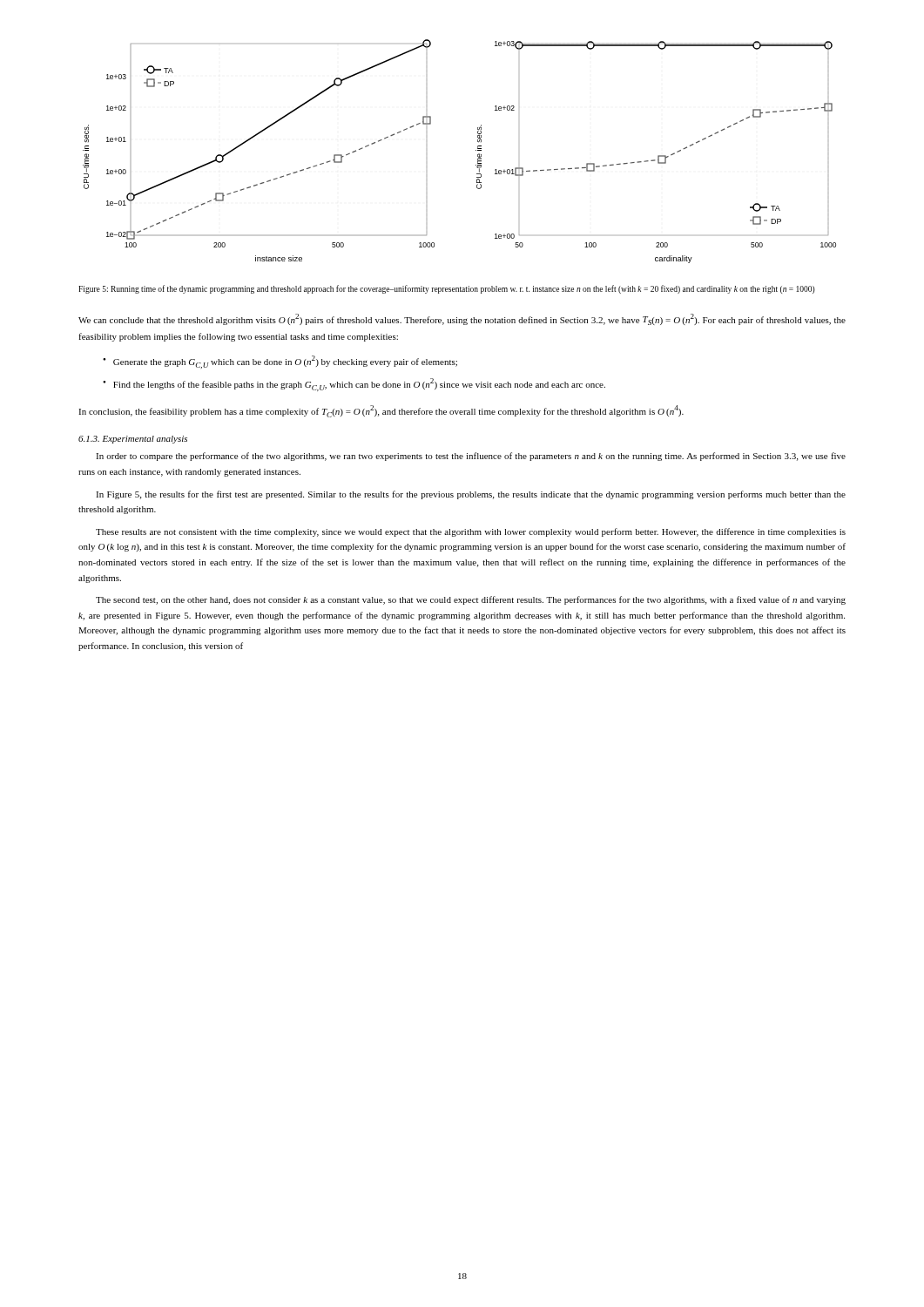924x1307 pixels.
Task: Find the block on this page that starts "In Figure 5, the results"
Action: click(x=462, y=501)
